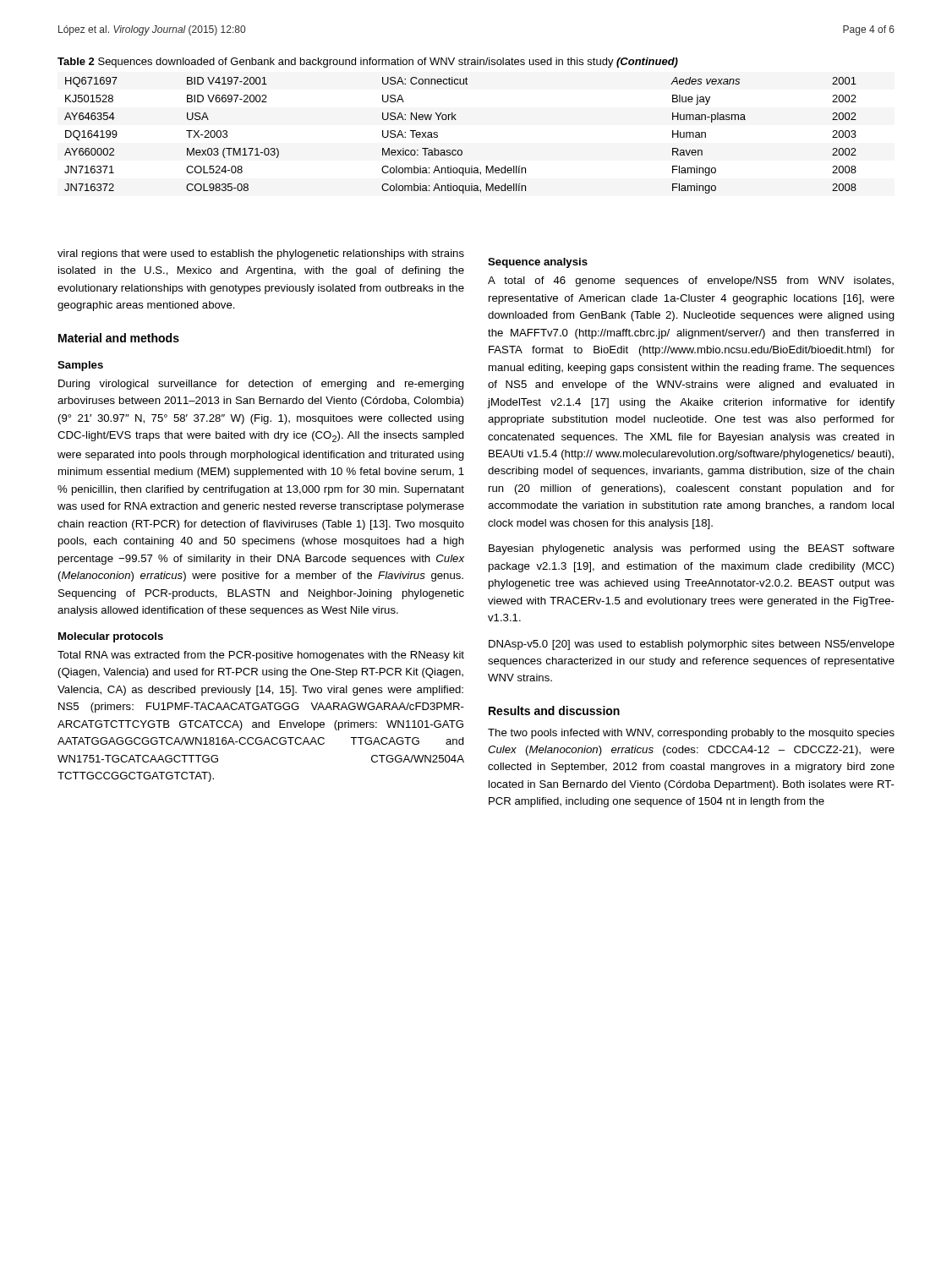The width and height of the screenshot is (952, 1268).
Task: Select the text block starting "Molecular protocols"
Action: pyautogui.click(x=110, y=636)
